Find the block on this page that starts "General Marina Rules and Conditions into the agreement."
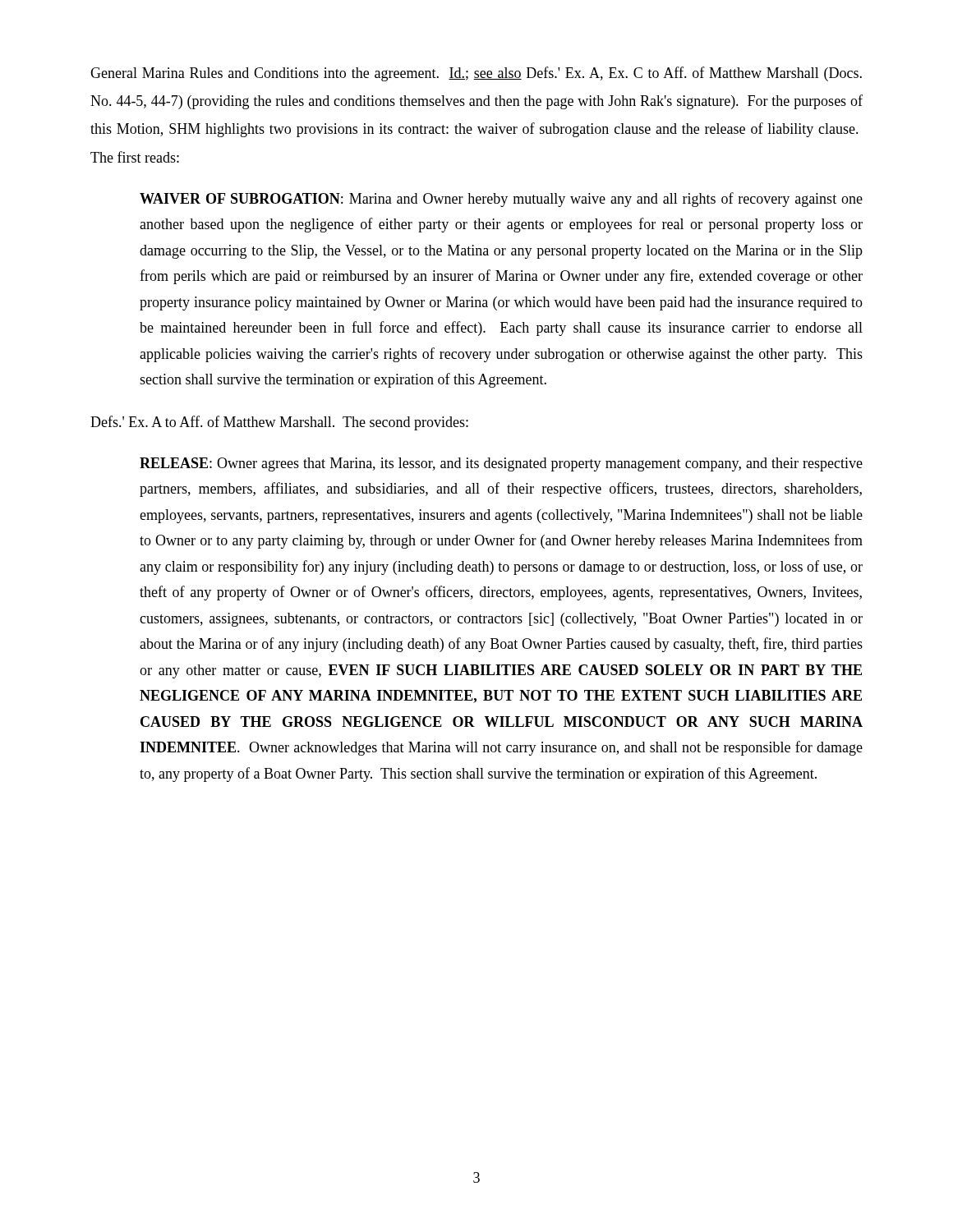Viewport: 953px width, 1232px height. tap(476, 115)
